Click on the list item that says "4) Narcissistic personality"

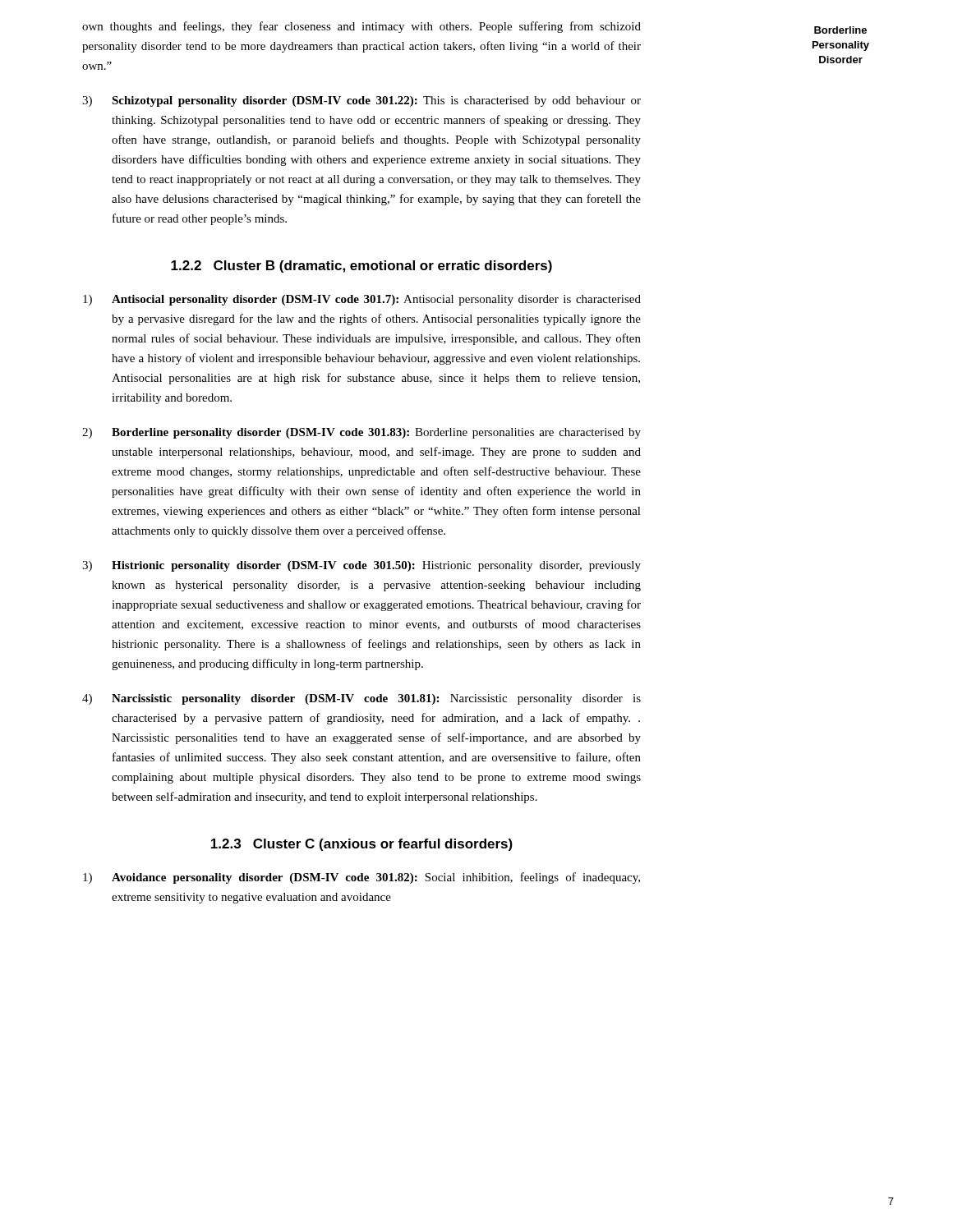point(361,747)
